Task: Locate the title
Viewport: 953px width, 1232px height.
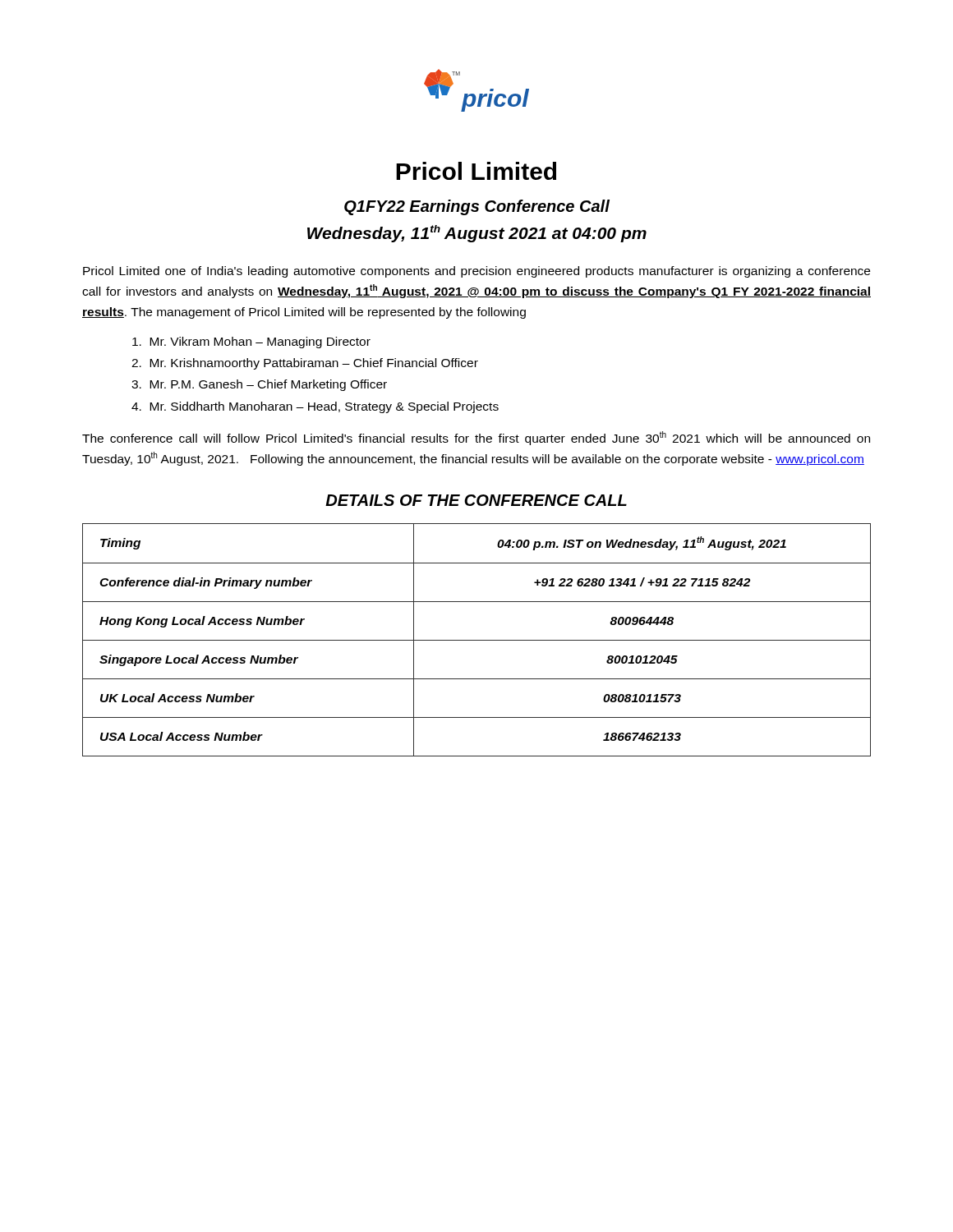Action: coord(476,172)
